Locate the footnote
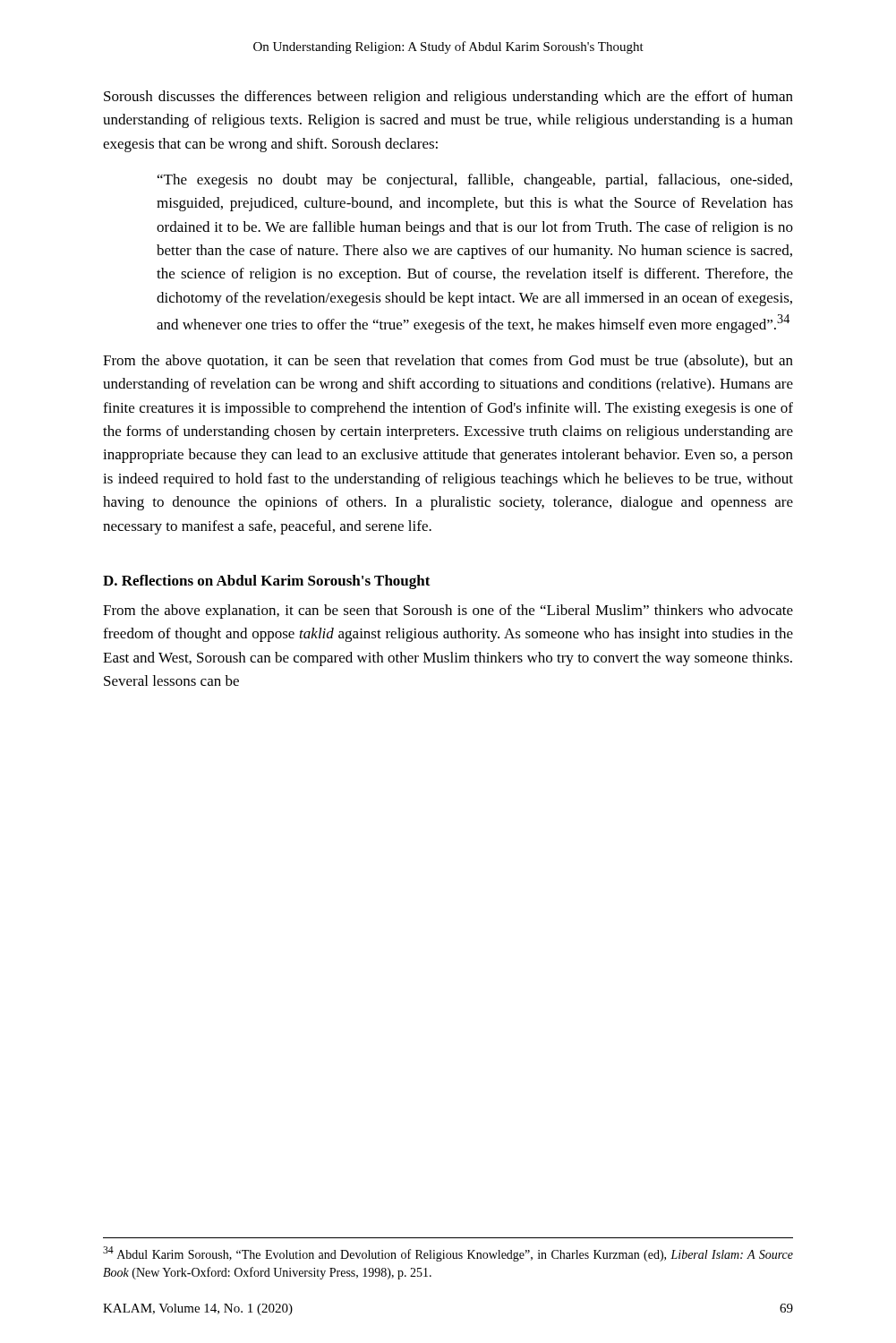The image size is (896, 1343). click(448, 1262)
